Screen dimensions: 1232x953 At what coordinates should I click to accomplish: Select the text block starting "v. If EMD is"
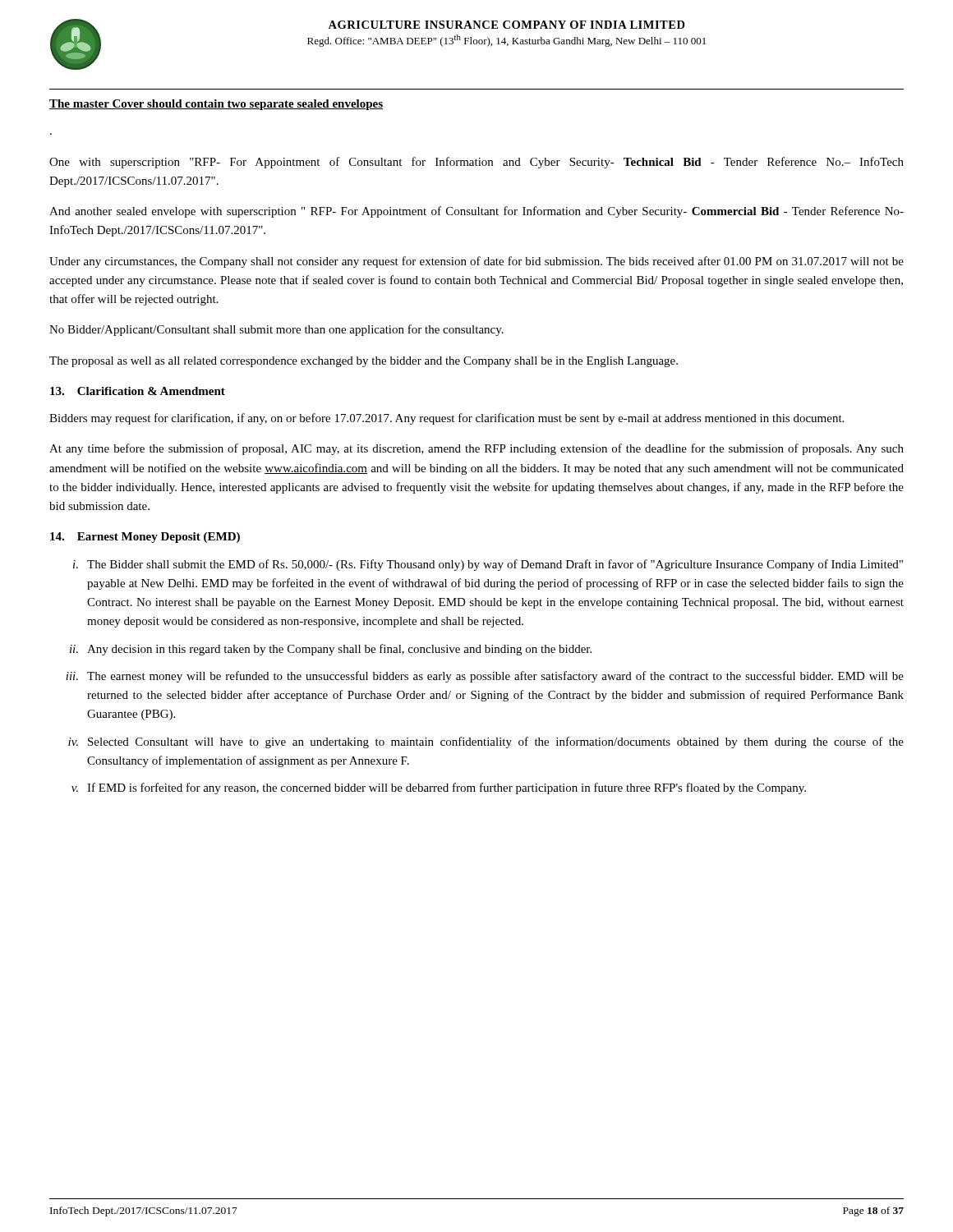click(476, 788)
